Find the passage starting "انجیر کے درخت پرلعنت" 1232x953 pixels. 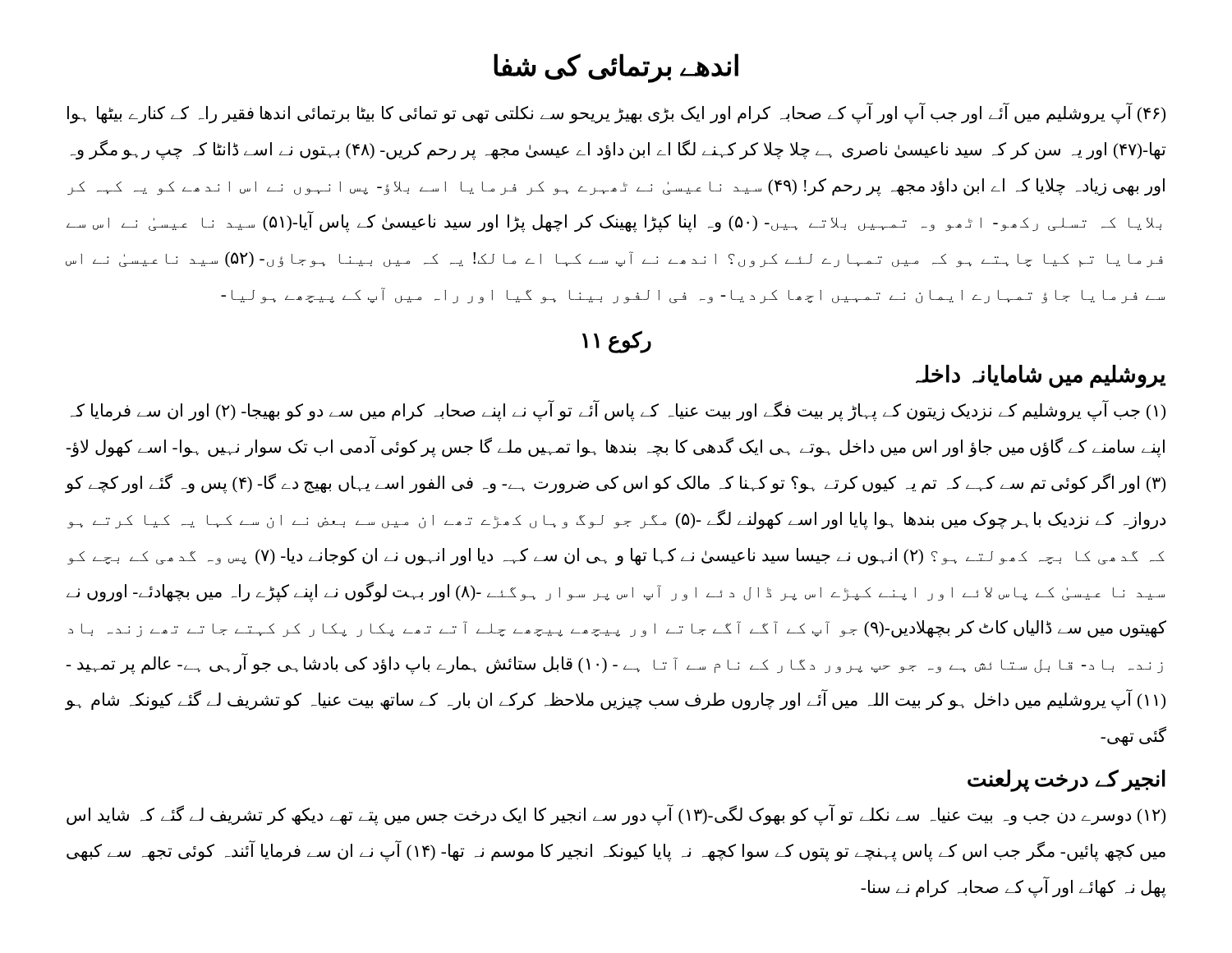pyautogui.click(x=1066, y=779)
